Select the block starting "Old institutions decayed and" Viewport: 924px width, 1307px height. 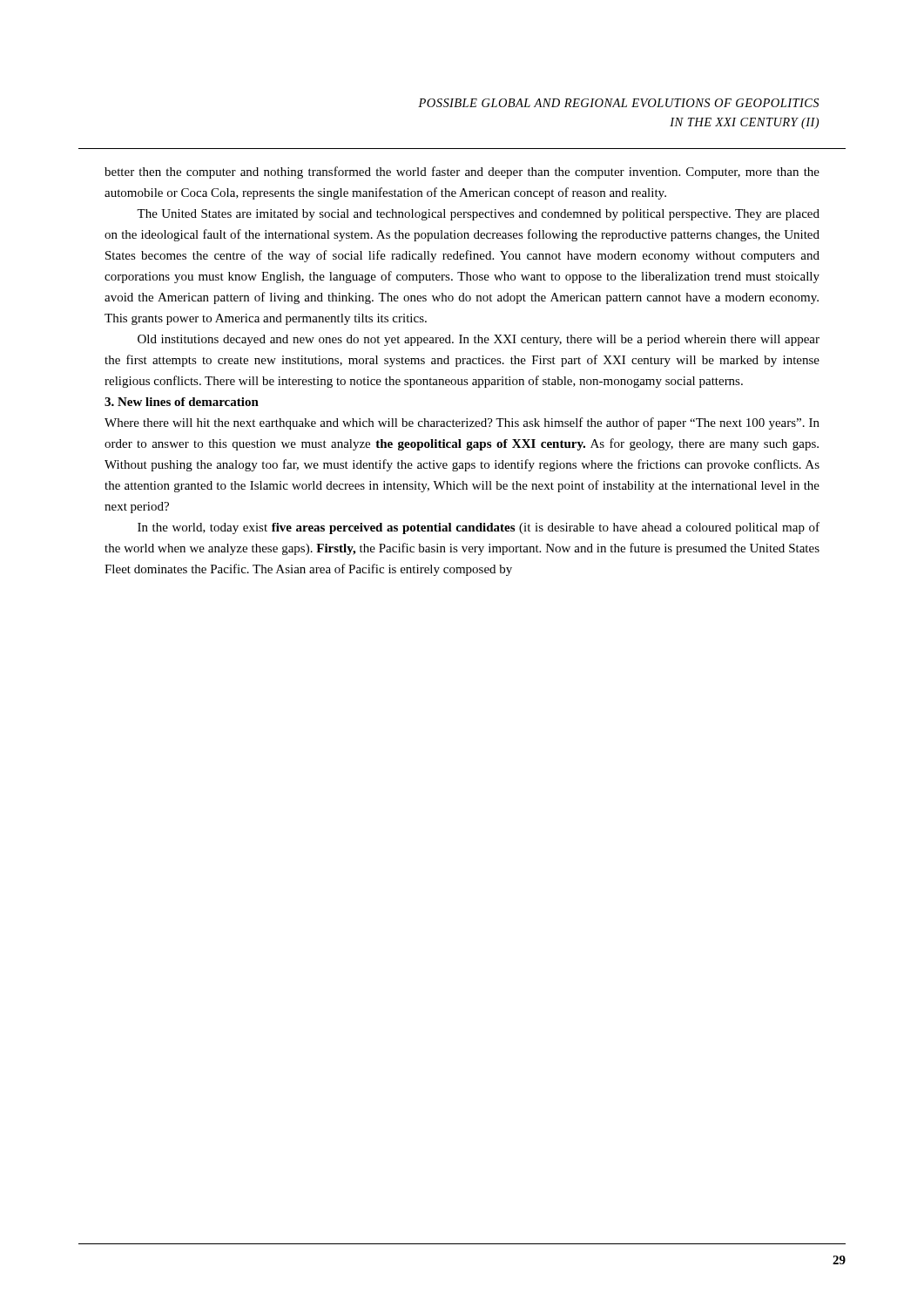(x=462, y=360)
